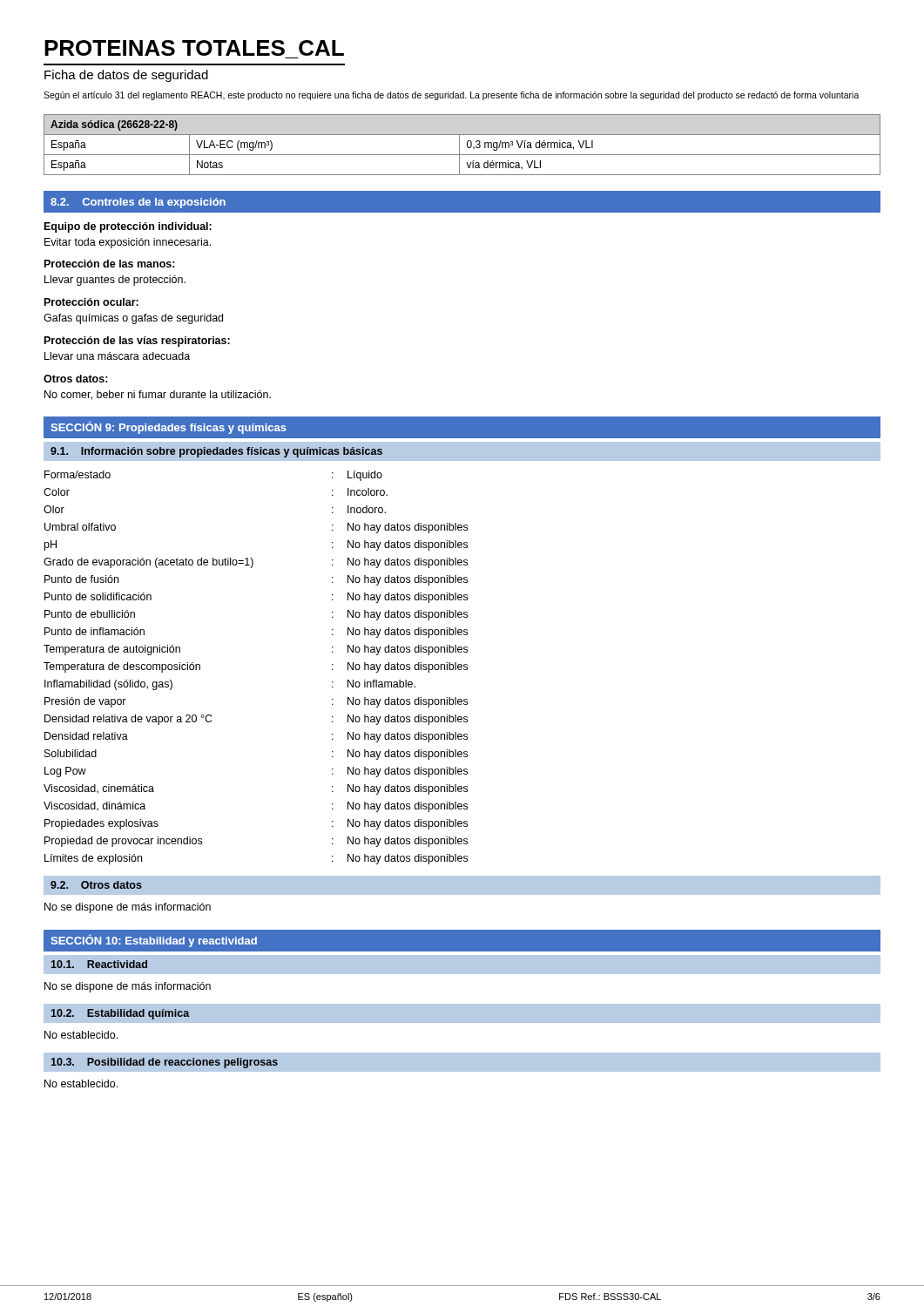Navigate to the region starting "Forma/estado:Líquido Color:Incoloro. Olor:Inodoro. Umbral olfativo:No hay"
The height and width of the screenshot is (1307, 924).
pos(462,667)
